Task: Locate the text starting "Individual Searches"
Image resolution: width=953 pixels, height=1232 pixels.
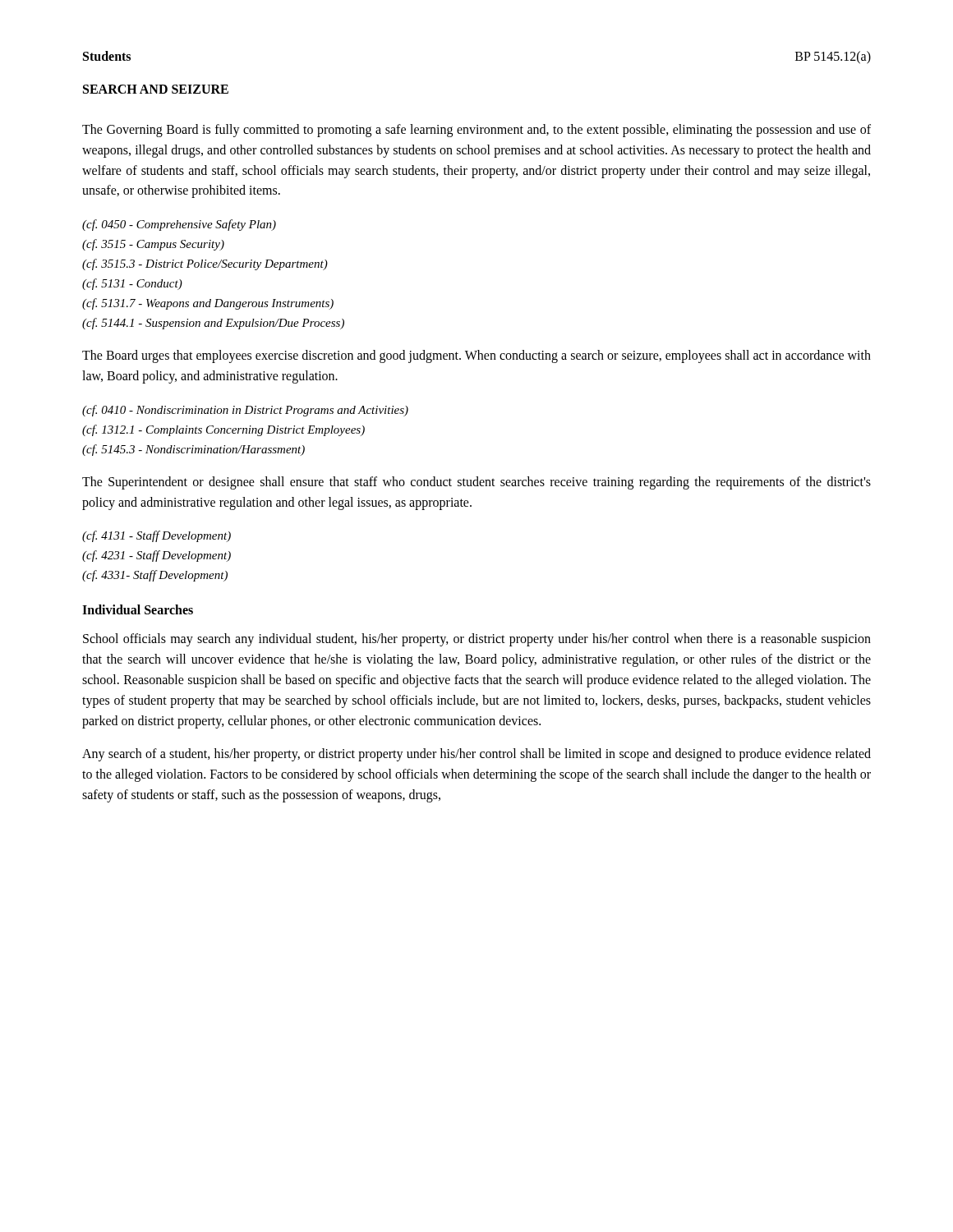Action: pyautogui.click(x=138, y=610)
